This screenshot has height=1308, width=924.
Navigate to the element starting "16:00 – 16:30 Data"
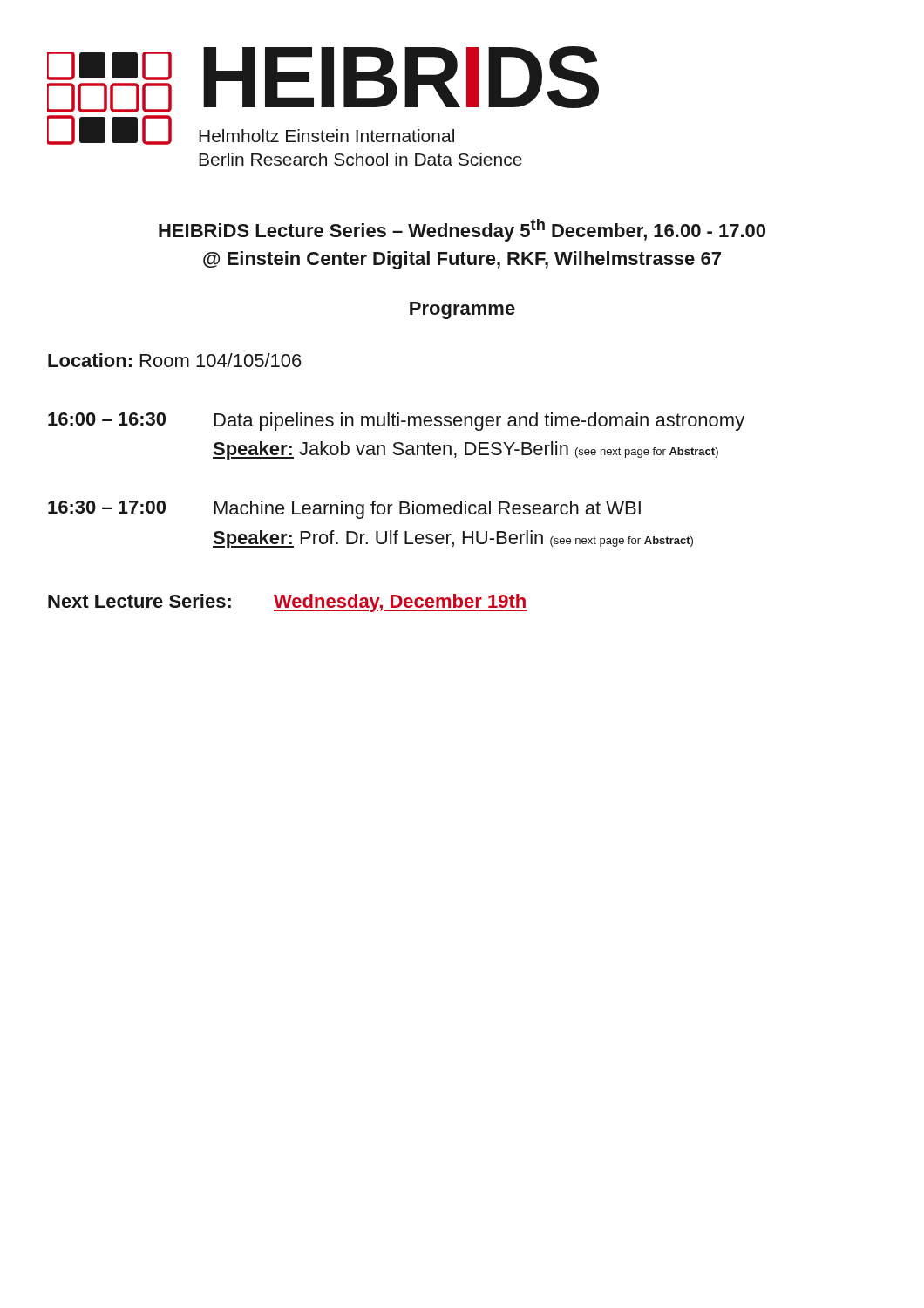[x=396, y=435]
